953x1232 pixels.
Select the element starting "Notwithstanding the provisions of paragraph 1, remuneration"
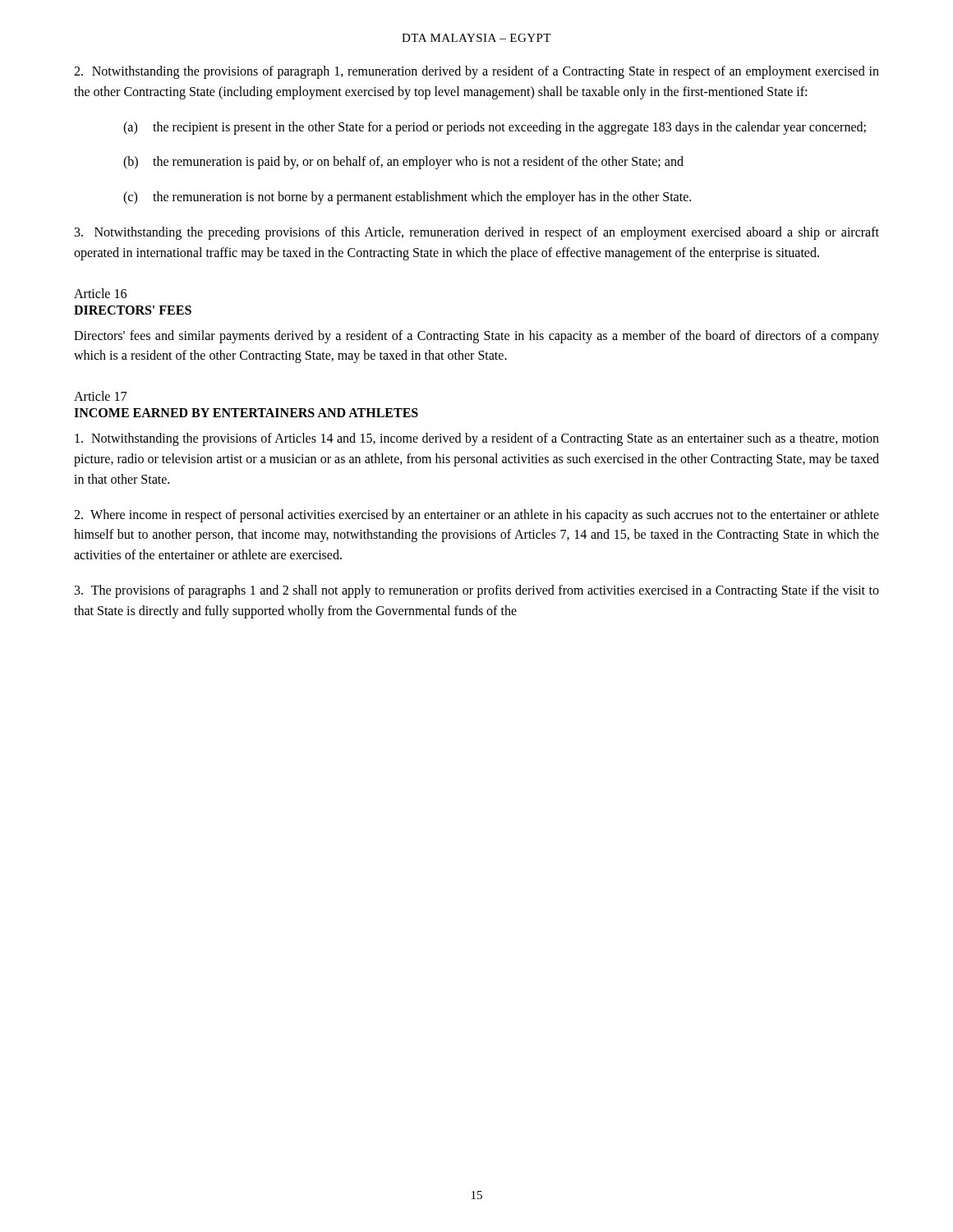click(x=476, y=81)
